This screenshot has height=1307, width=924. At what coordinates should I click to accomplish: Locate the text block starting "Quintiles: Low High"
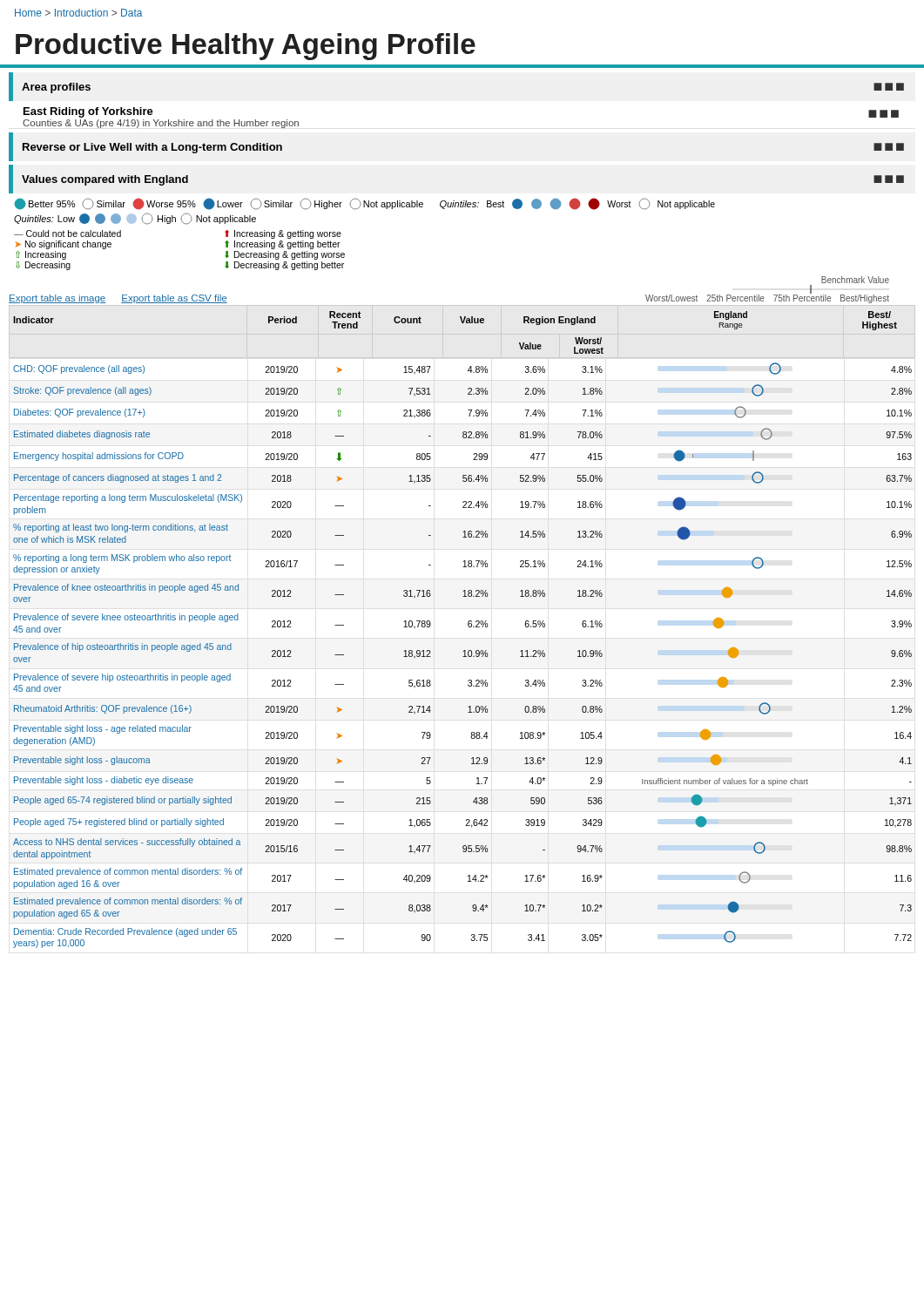point(135,219)
